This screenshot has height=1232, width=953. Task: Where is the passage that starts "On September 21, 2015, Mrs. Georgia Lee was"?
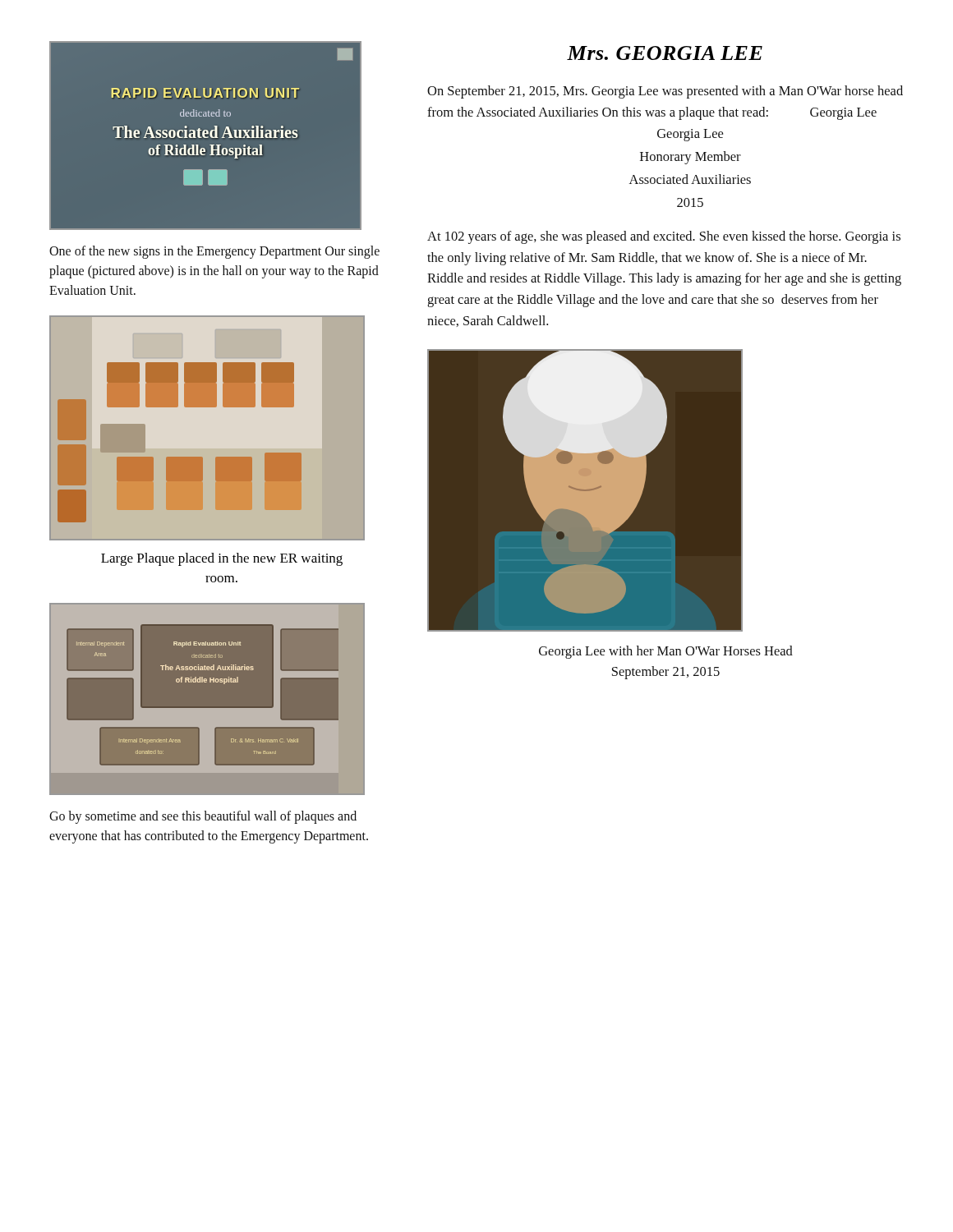(665, 101)
